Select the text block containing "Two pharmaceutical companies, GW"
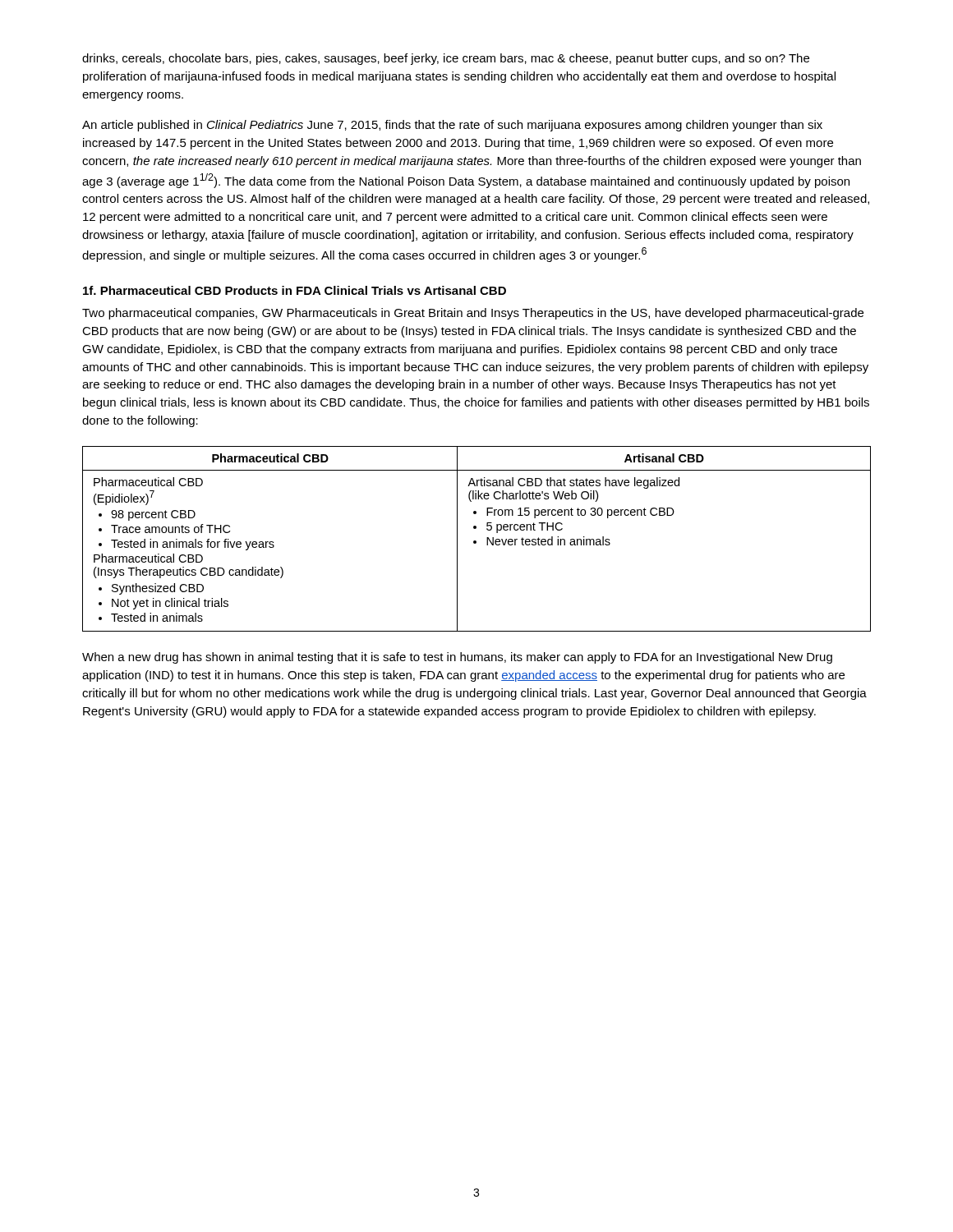Image resolution: width=953 pixels, height=1232 pixels. 476,366
